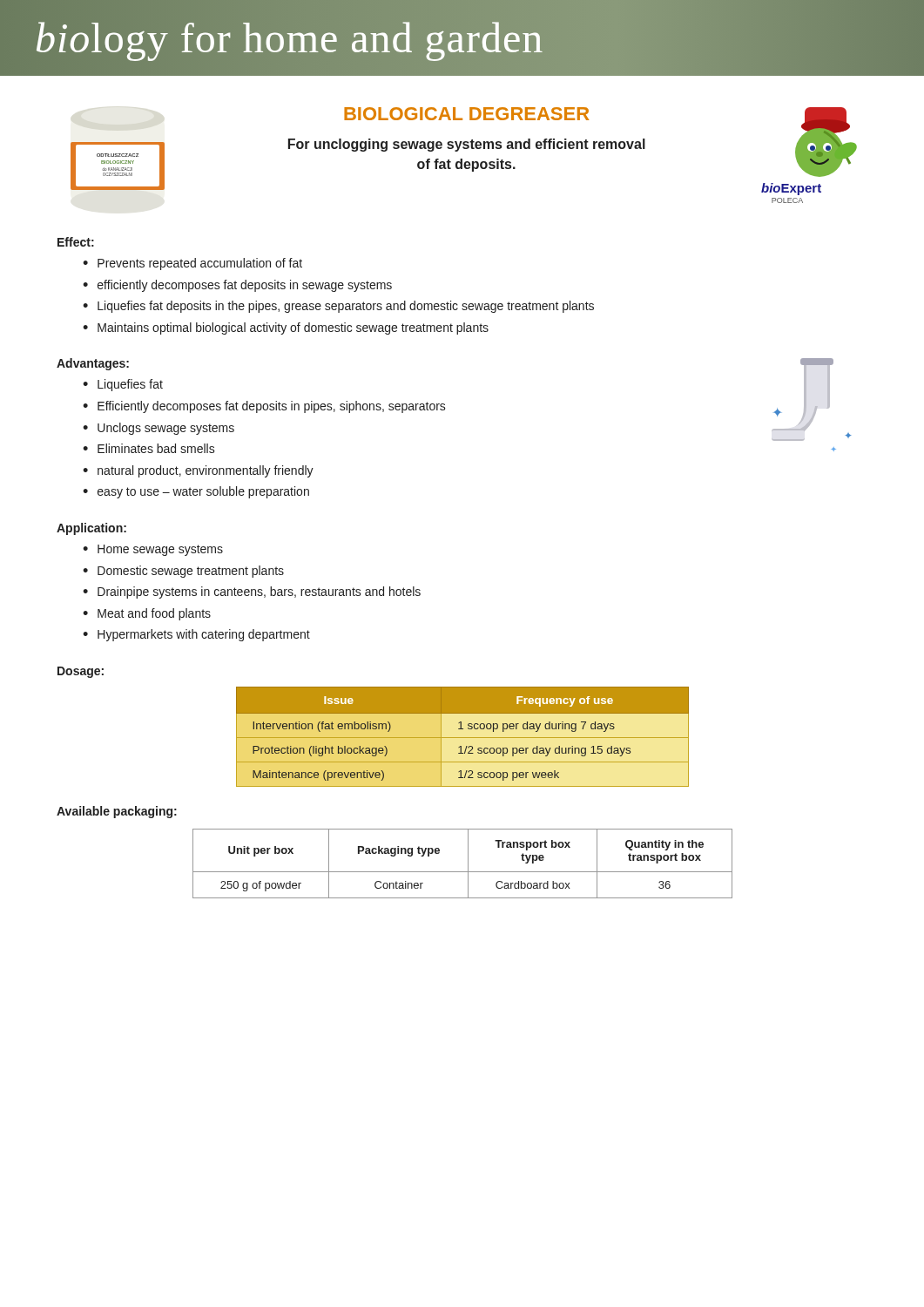Viewport: 924px width, 1307px height.
Task: Find the list item that reads "•Drainpipe systems in canteens, bars, restaurants and"
Action: coord(252,592)
